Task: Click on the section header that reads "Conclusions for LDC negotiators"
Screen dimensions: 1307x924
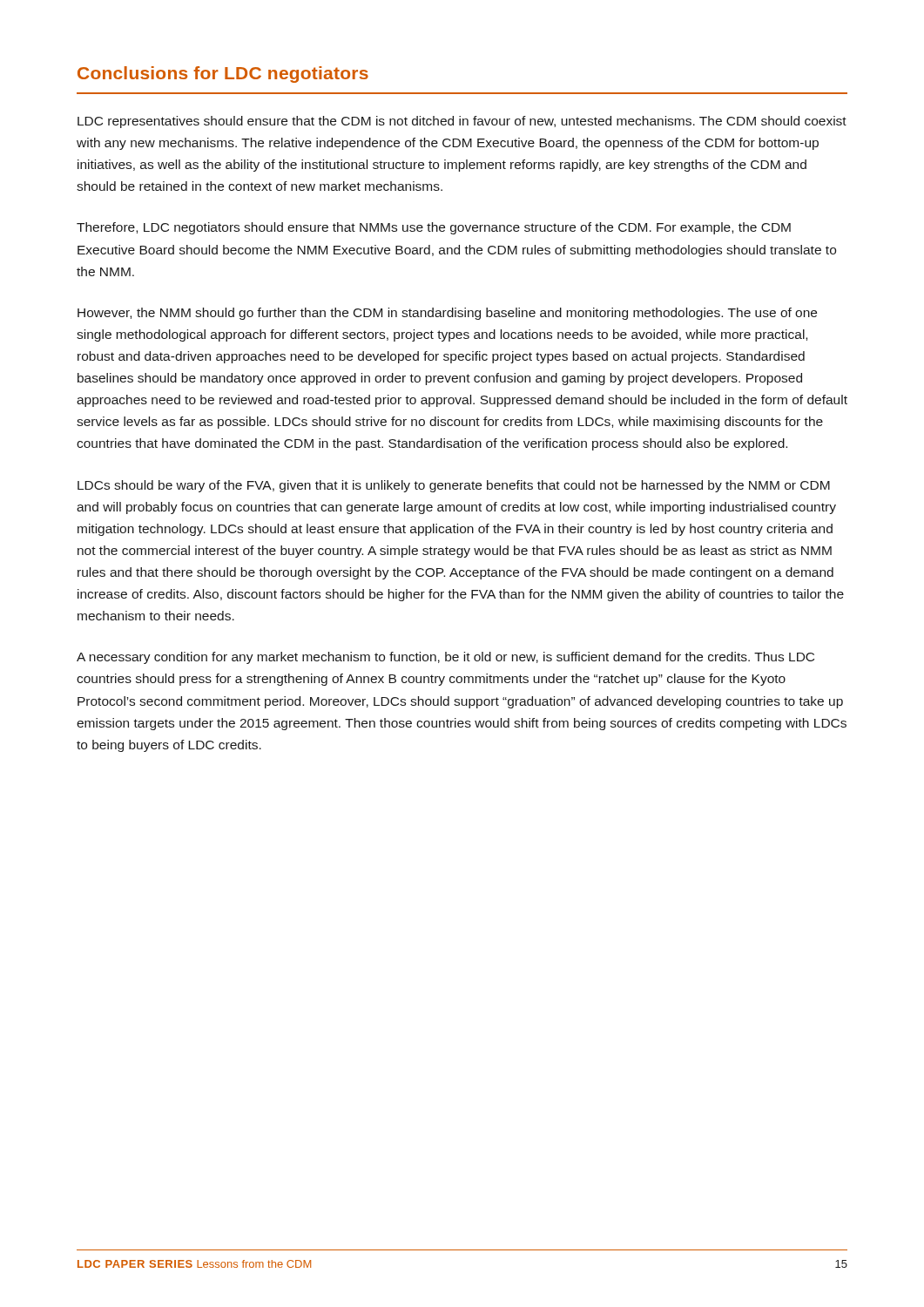Action: click(x=223, y=74)
